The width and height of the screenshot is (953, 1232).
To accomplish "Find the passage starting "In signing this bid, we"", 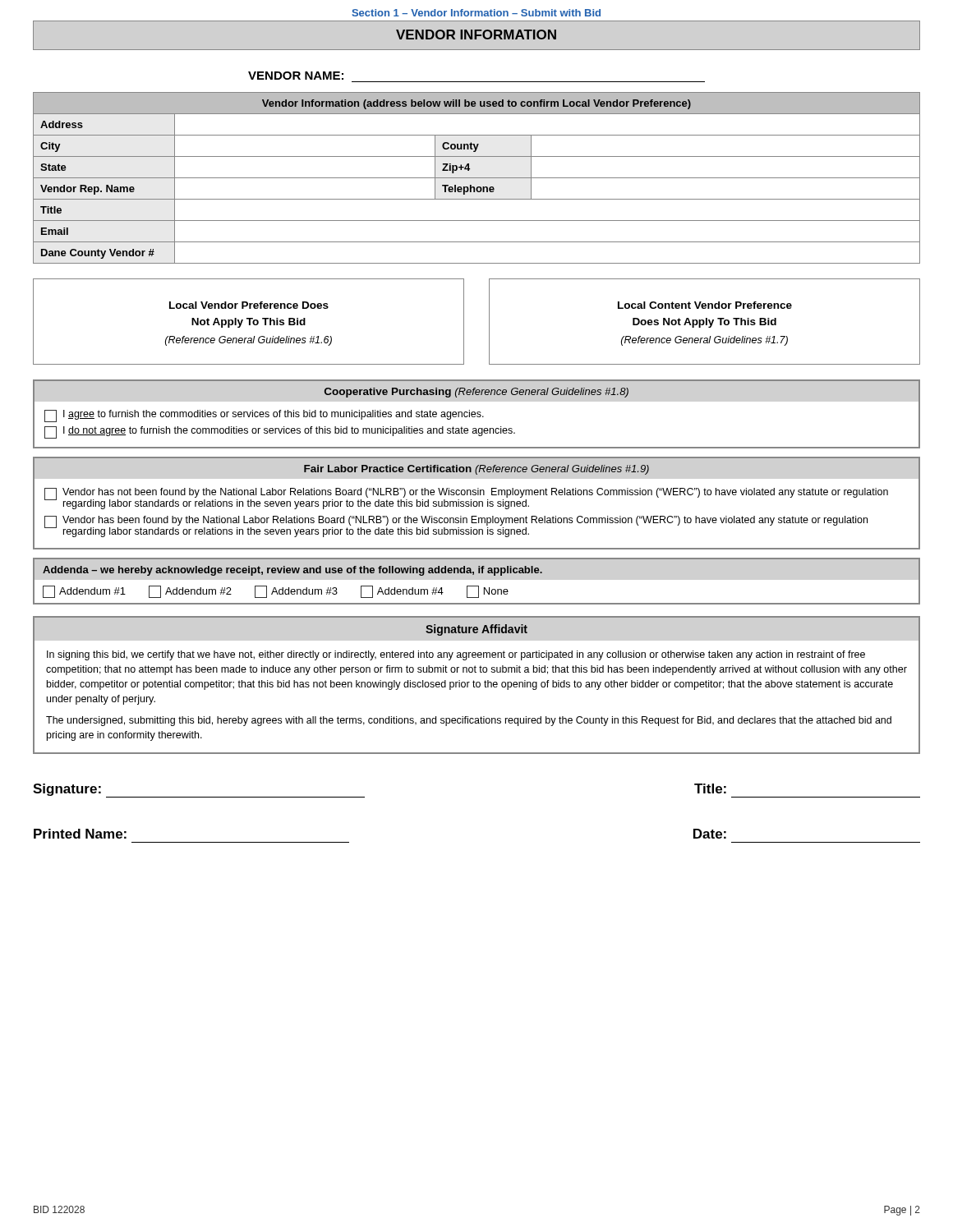I will click(476, 676).
